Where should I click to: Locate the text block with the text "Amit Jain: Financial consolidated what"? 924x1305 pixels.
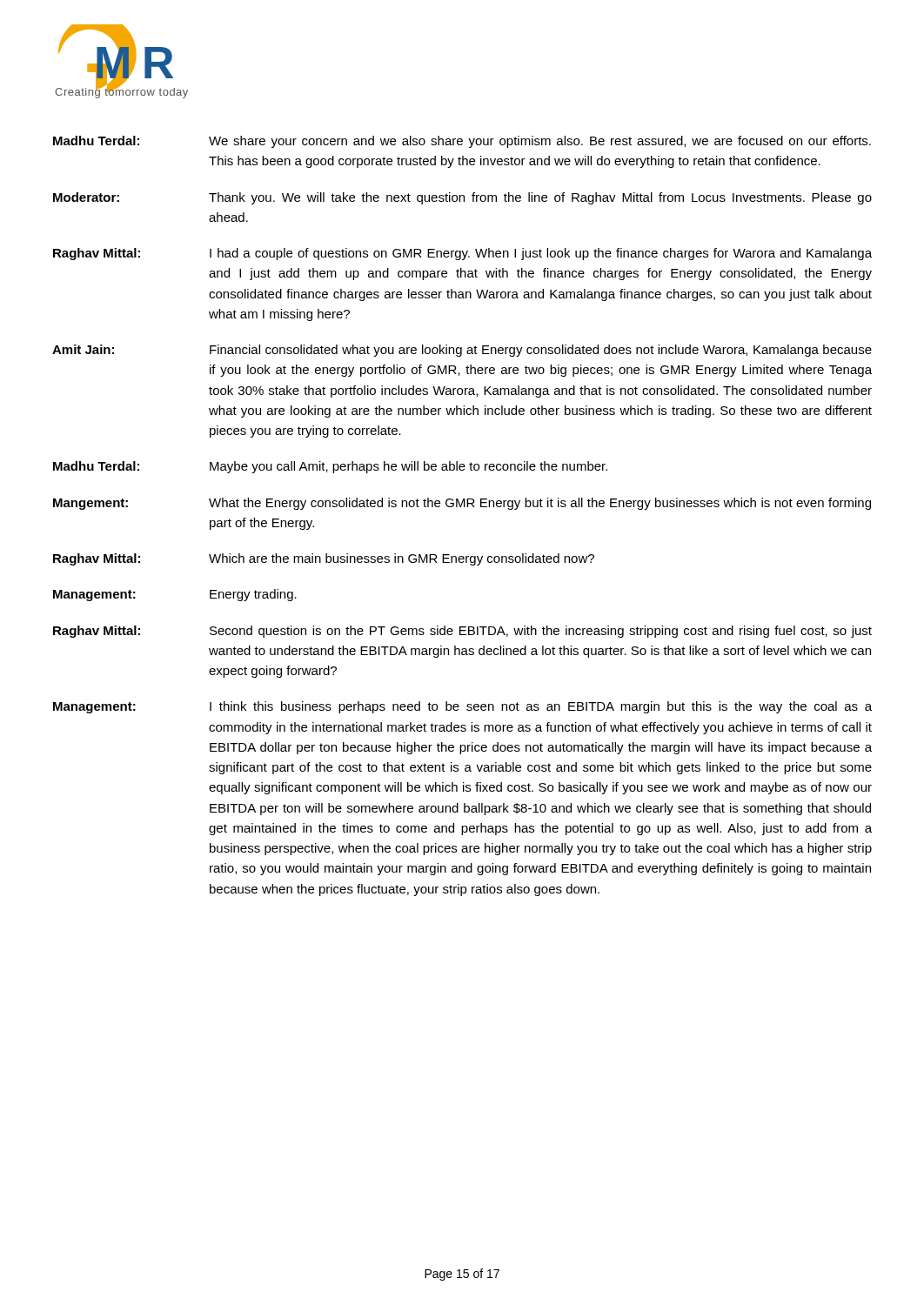click(462, 390)
